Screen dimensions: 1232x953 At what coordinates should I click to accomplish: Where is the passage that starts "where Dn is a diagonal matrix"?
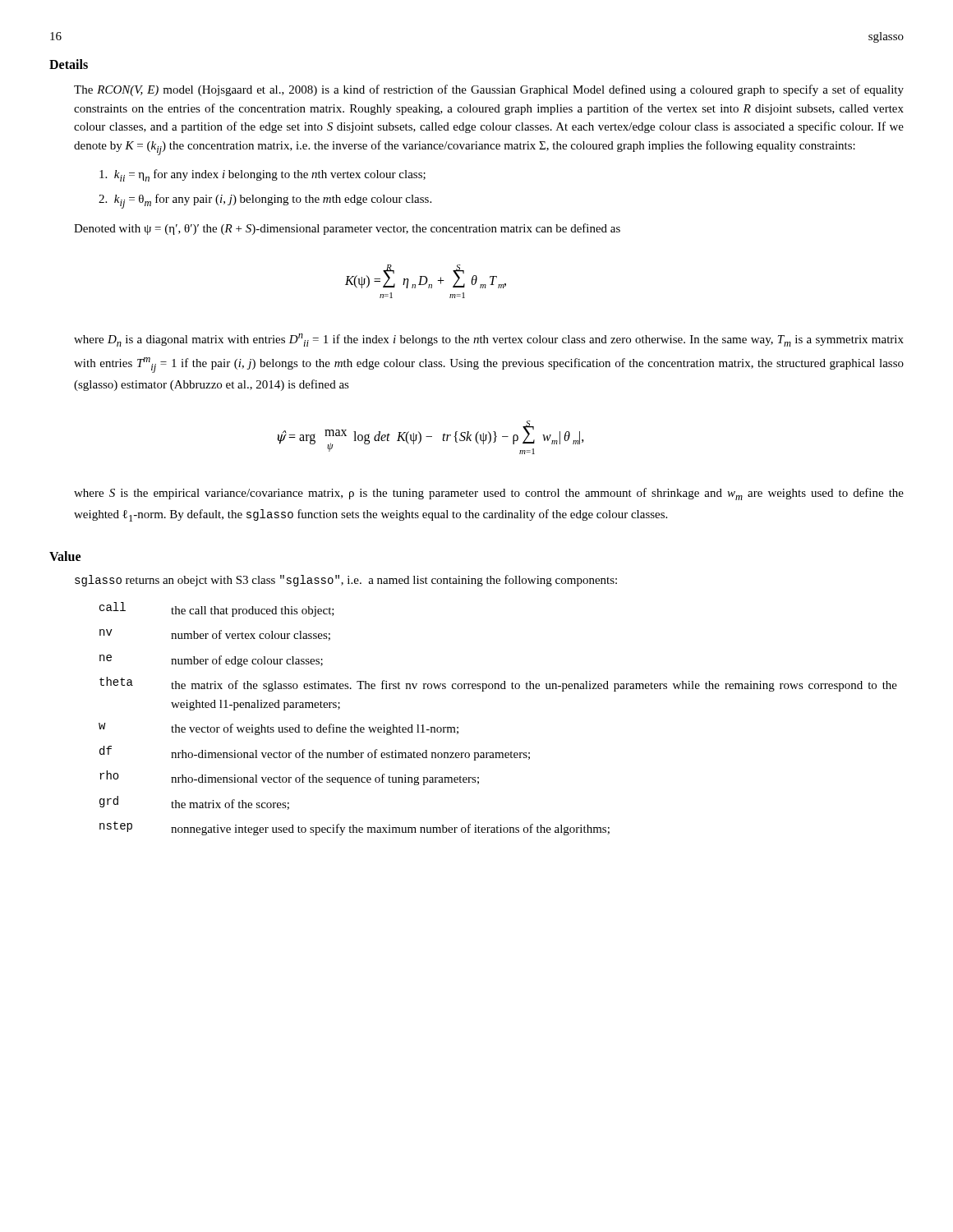pyautogui.click(x=489, y=360)
